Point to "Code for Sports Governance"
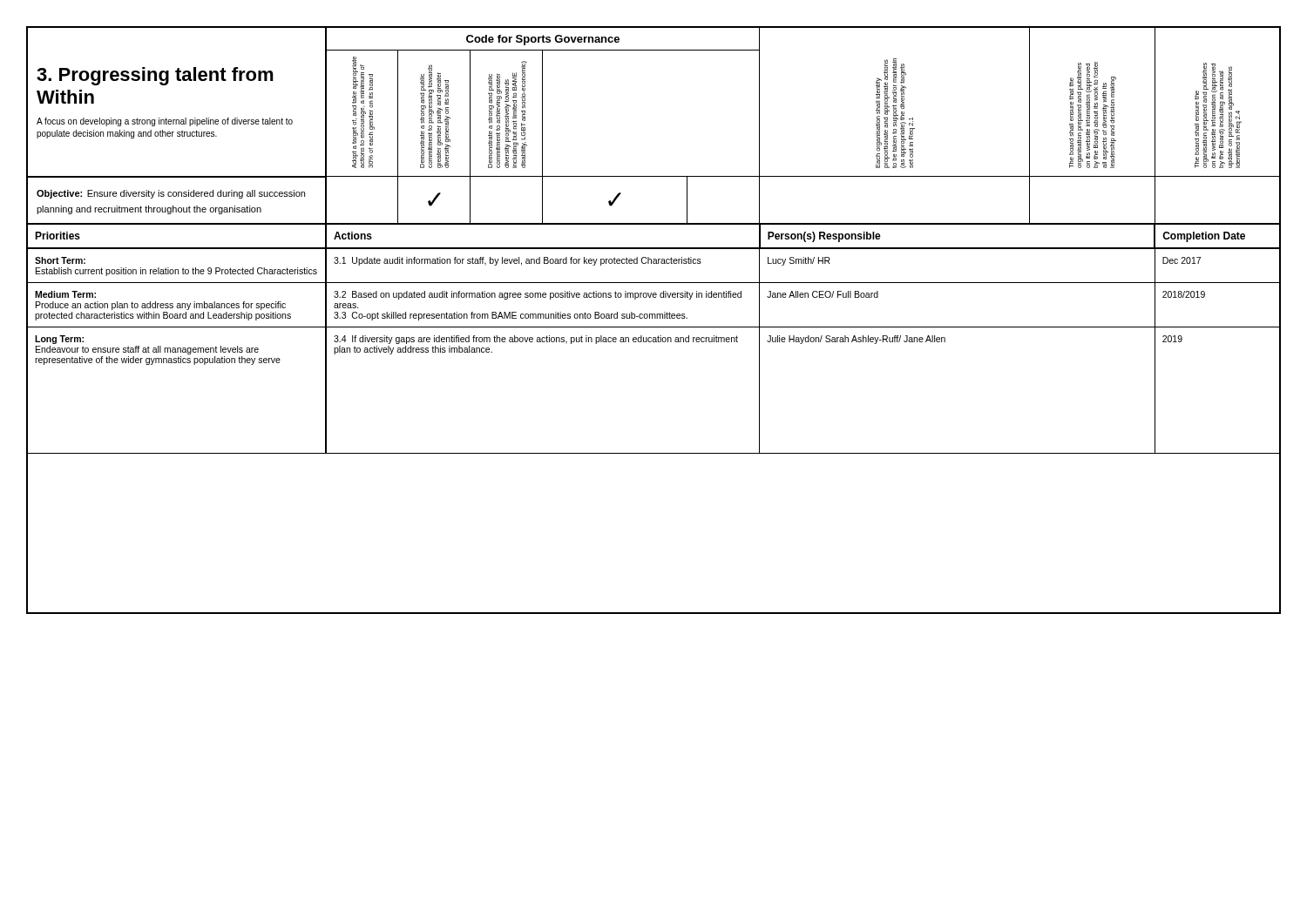Viewport: 1307px width, 924px height. (x=543, y=39)
